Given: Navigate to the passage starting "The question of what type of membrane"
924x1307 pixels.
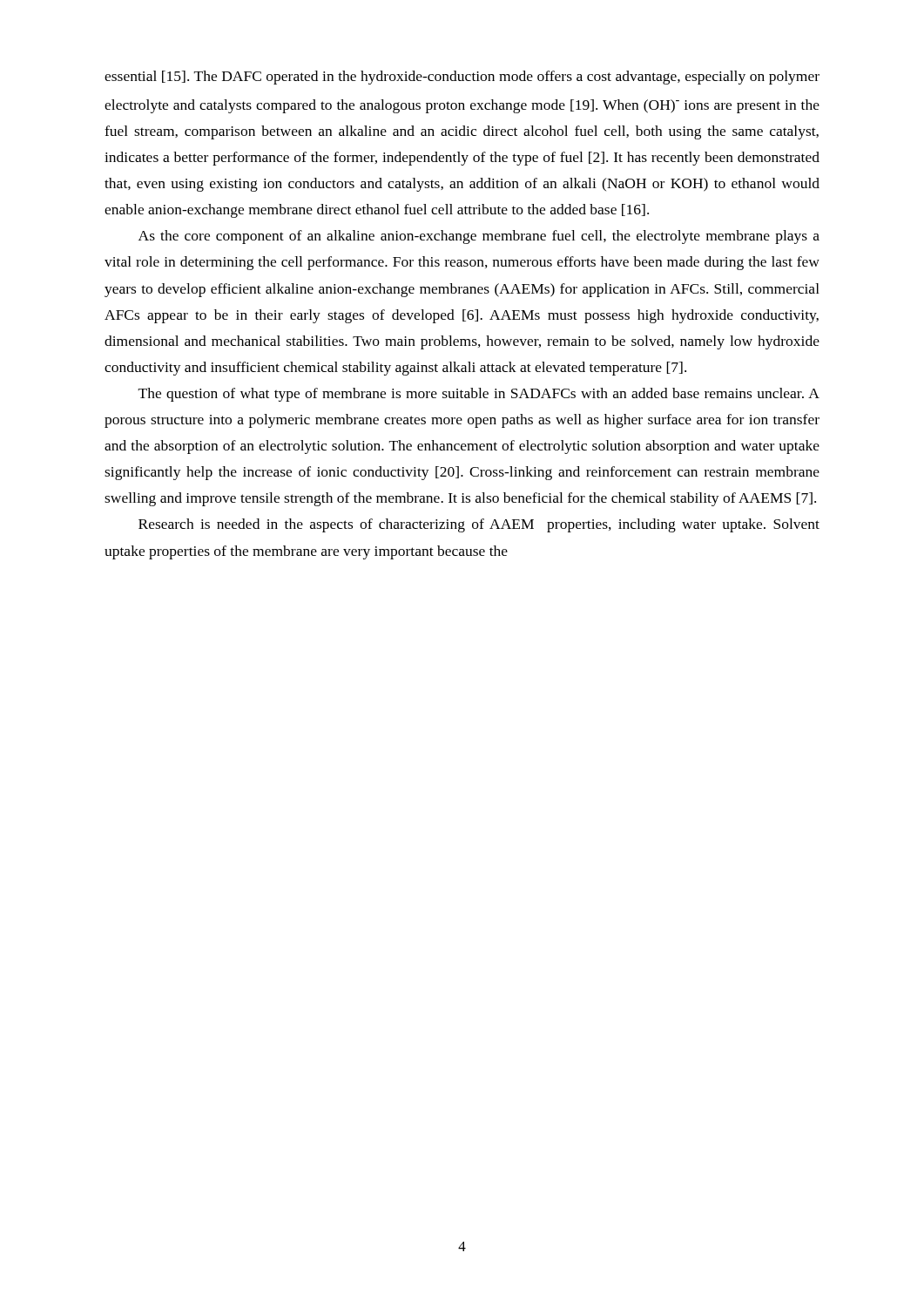Looking at the screenshot, I should pyautogui.click(x=462, y=445).
